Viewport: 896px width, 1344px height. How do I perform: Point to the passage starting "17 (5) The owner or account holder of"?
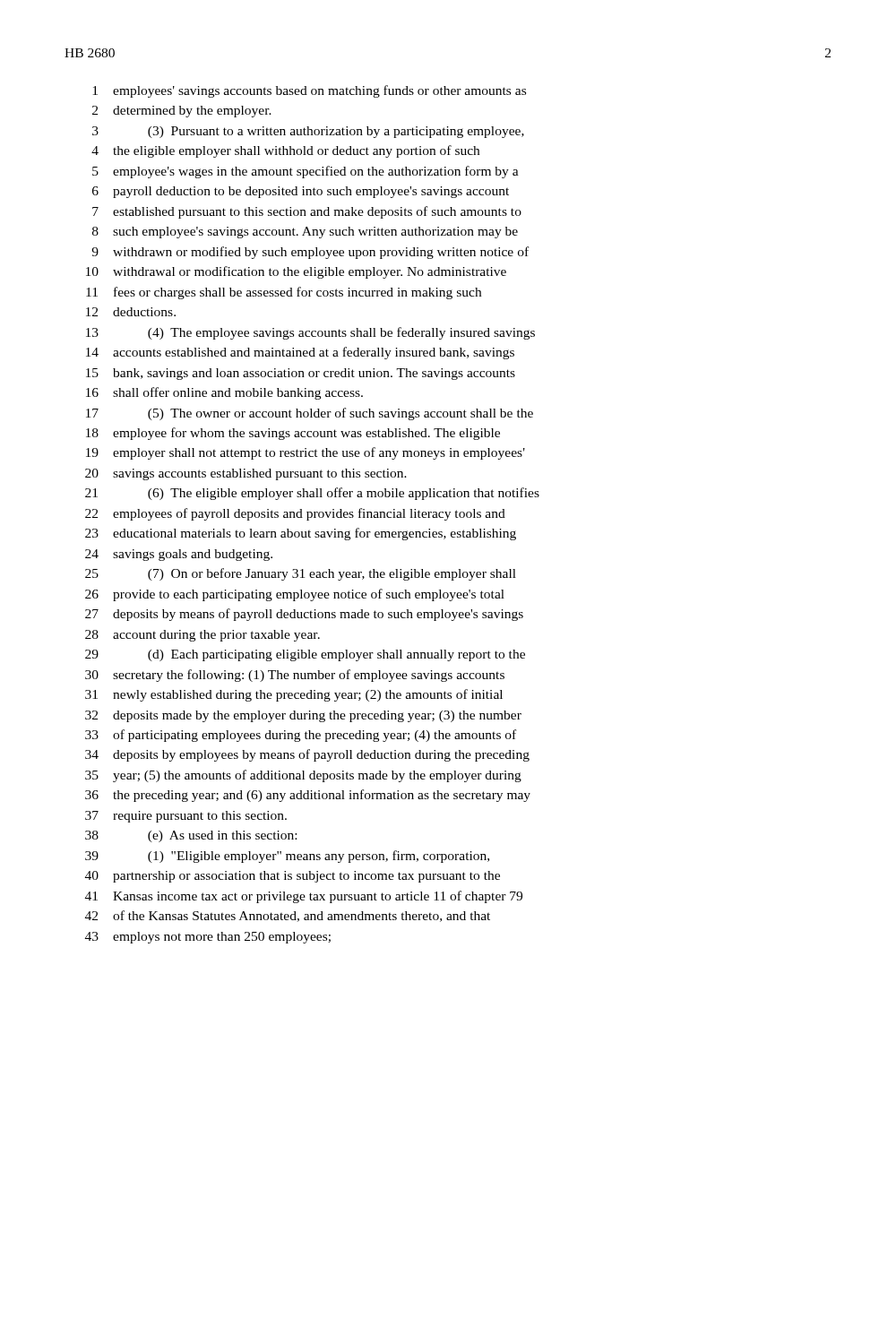pyautogui.click(x=448, y=413)
